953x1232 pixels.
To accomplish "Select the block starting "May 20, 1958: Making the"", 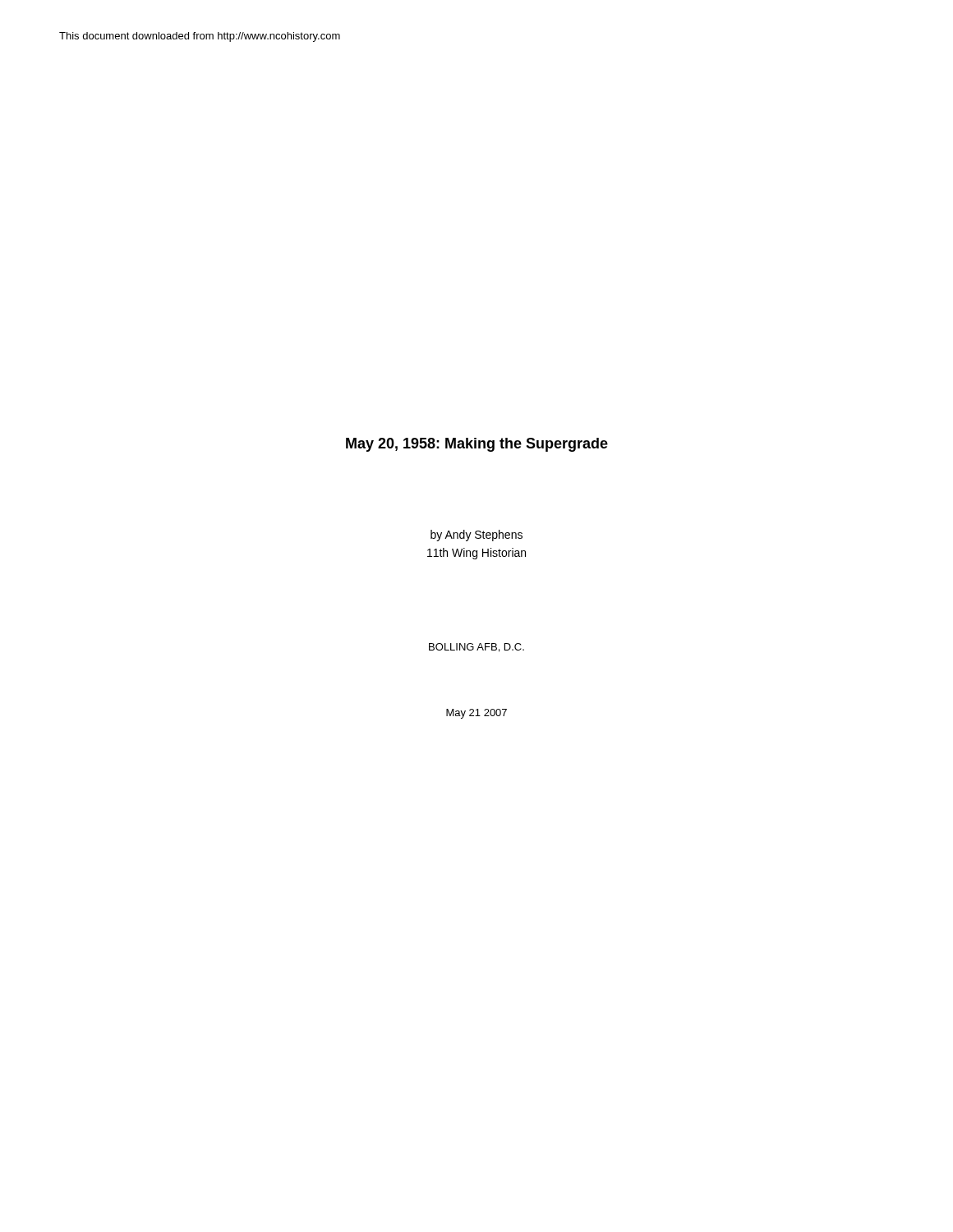I will (x=476, y=444).
